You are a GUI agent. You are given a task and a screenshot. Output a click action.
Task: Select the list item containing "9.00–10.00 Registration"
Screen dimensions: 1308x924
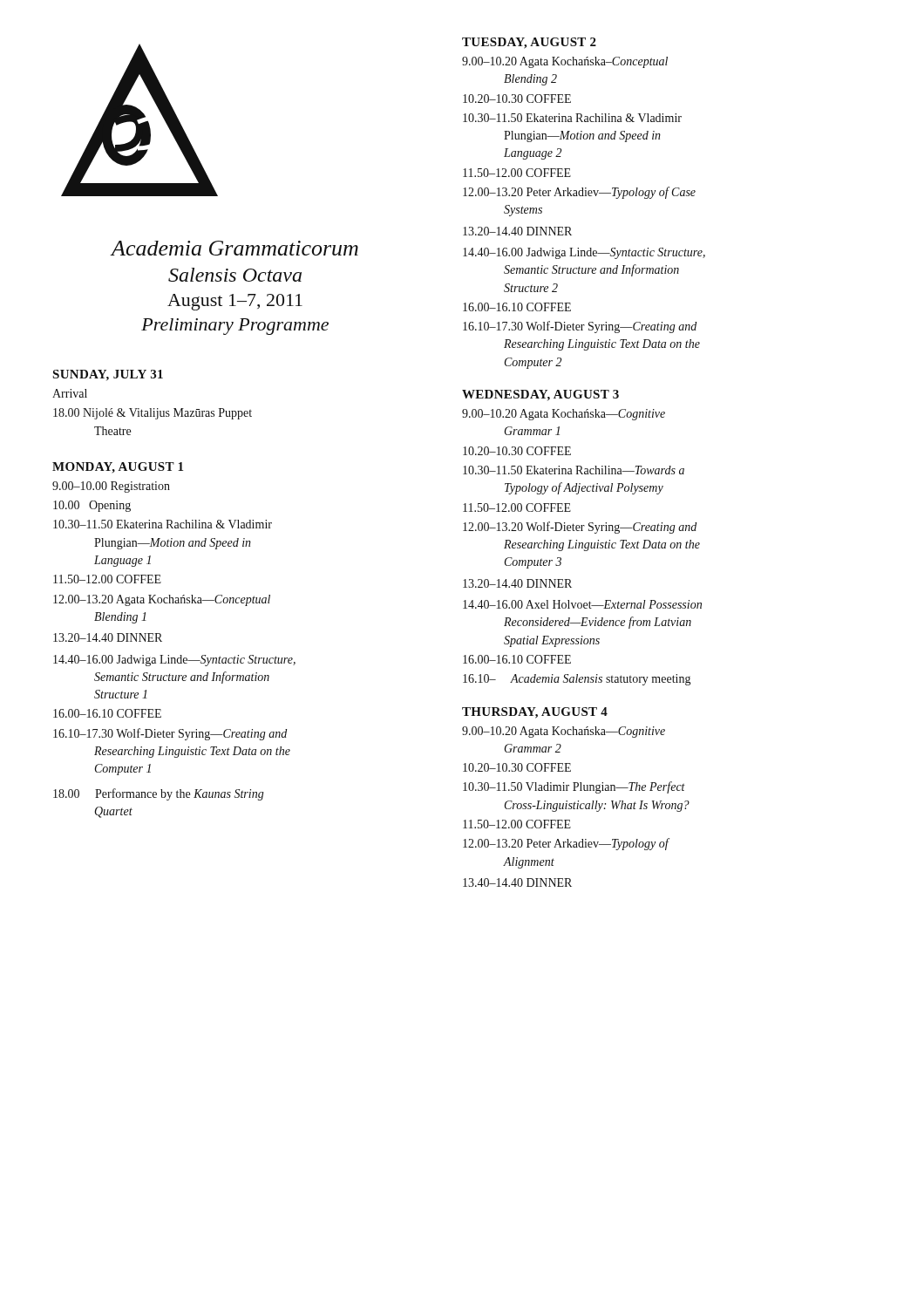click(x=111, y=486)
